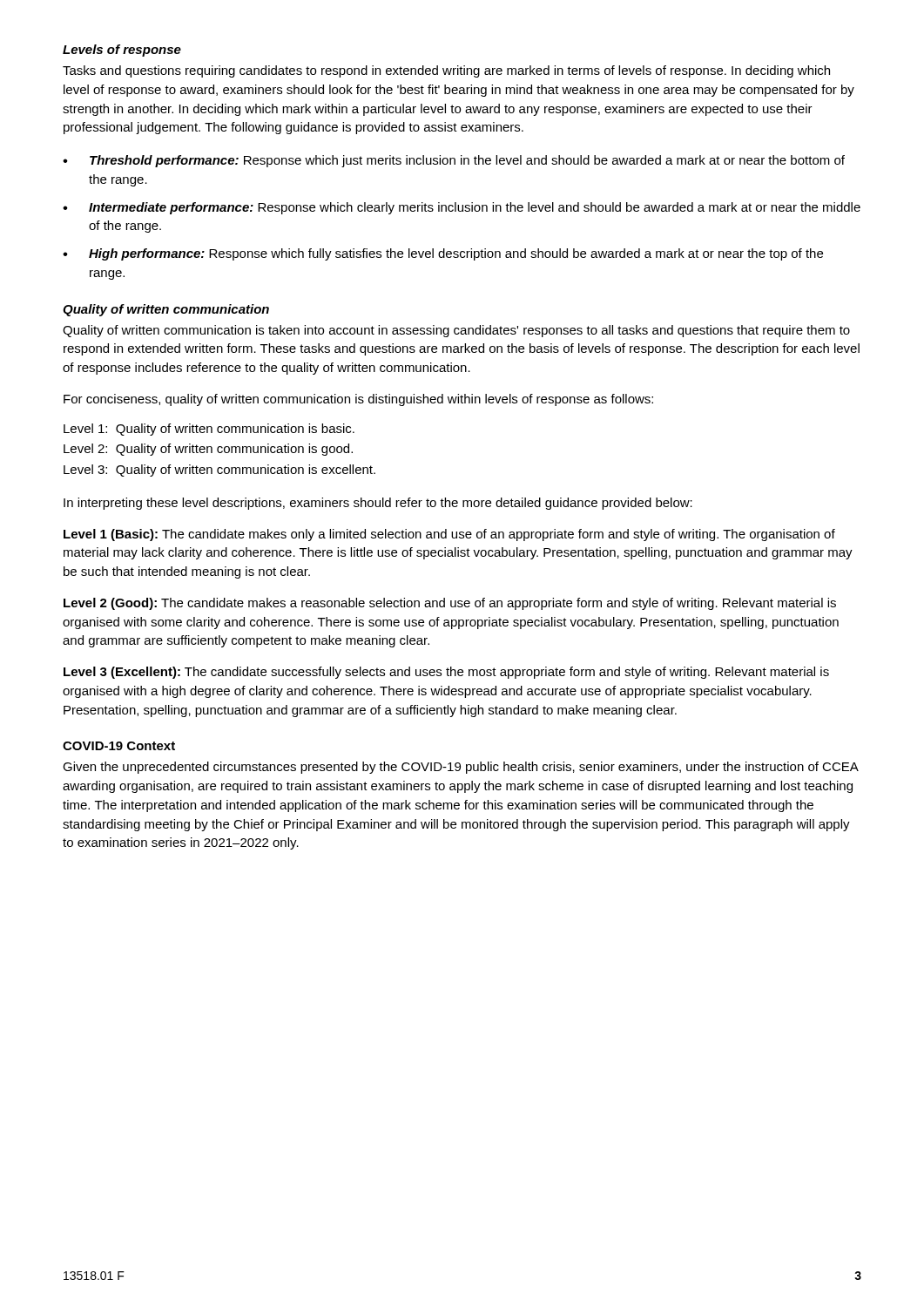Screen dimensions: 1307x924
Task: Find the block on this page that starts "• Intermediate performance: Response which clearly merits inclusion"
Action: 462,216
